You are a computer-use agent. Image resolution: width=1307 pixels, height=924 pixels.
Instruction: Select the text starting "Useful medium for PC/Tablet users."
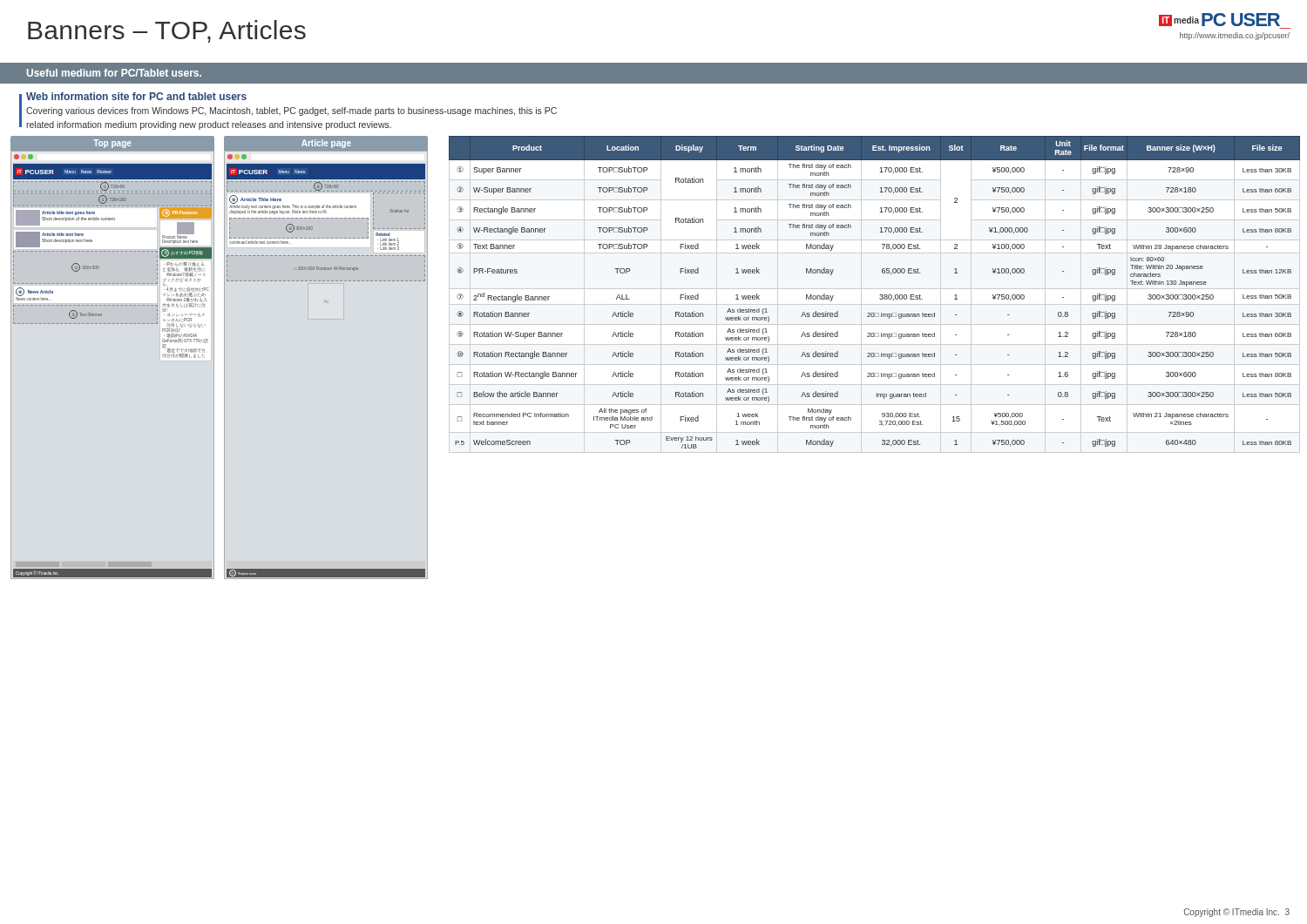coord(114,73)
